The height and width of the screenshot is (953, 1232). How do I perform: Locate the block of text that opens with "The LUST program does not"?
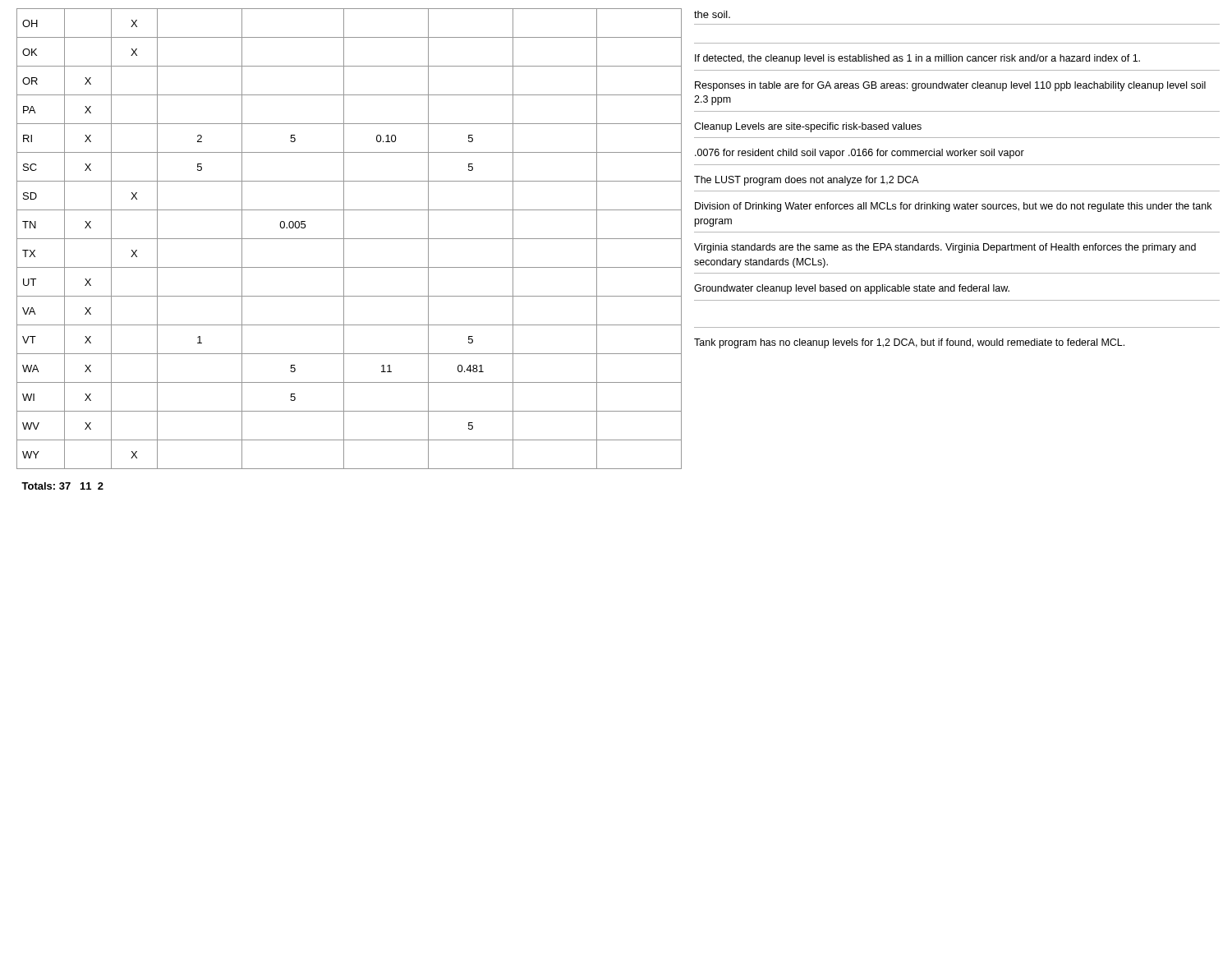pos(806,179)
